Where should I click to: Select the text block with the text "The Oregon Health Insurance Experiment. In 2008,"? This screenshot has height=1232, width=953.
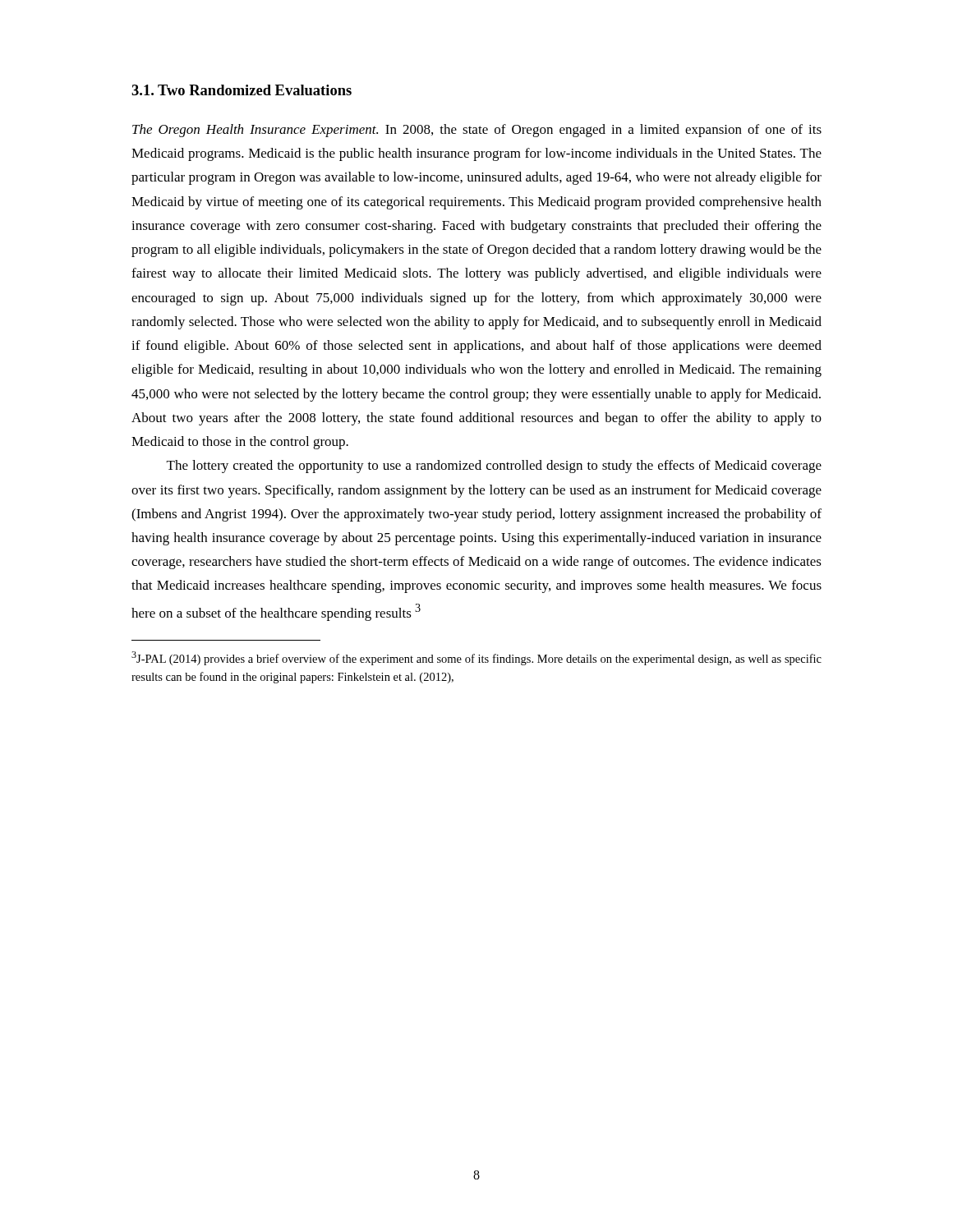point(476,286)
